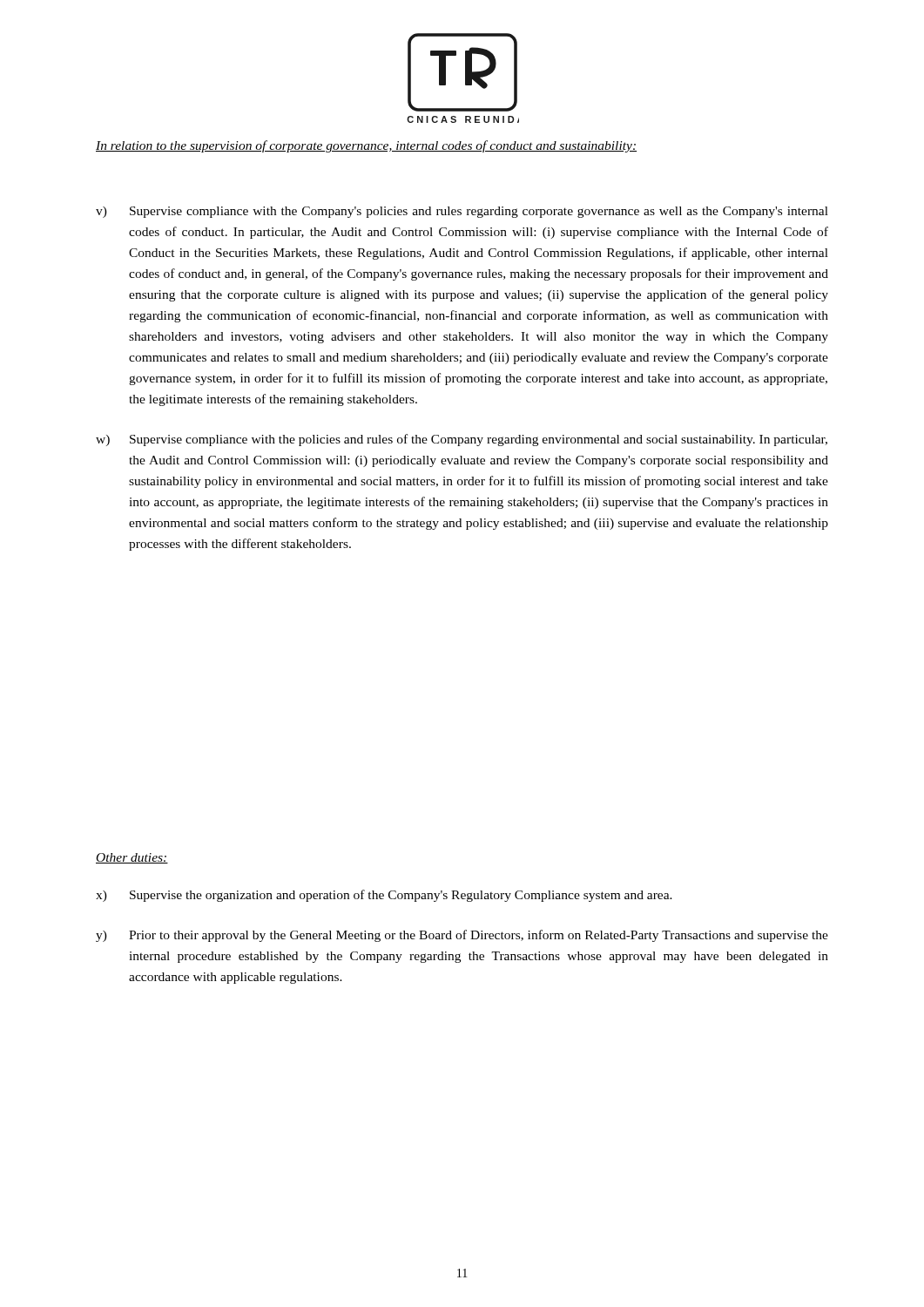Screen dimensions: 1307x924
Task: Point to the block beginning "v) Supervise compliance with"
Action: click(x=462, y=305)
